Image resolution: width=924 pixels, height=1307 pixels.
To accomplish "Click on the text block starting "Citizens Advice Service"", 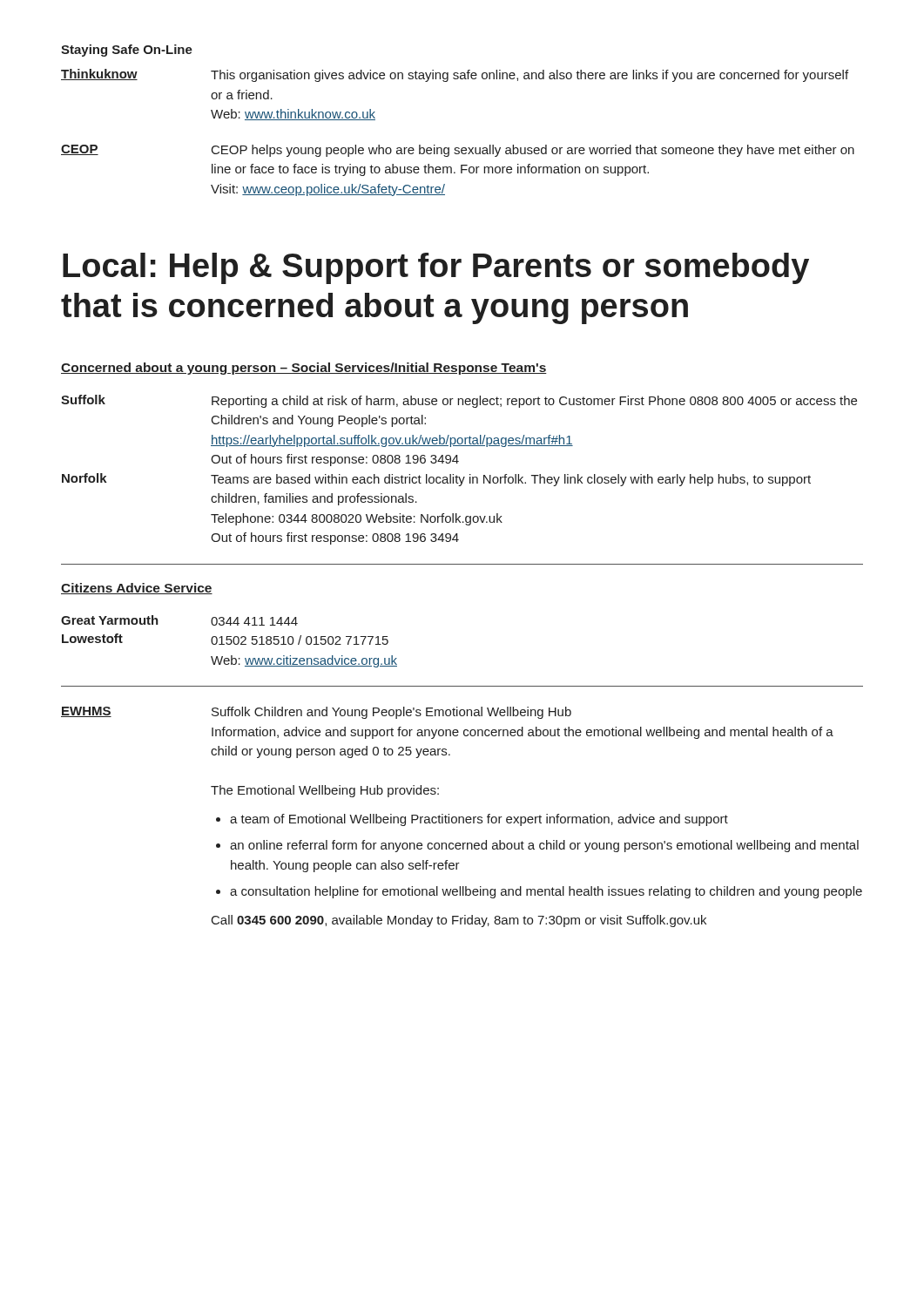I will [x=137, y=587].
